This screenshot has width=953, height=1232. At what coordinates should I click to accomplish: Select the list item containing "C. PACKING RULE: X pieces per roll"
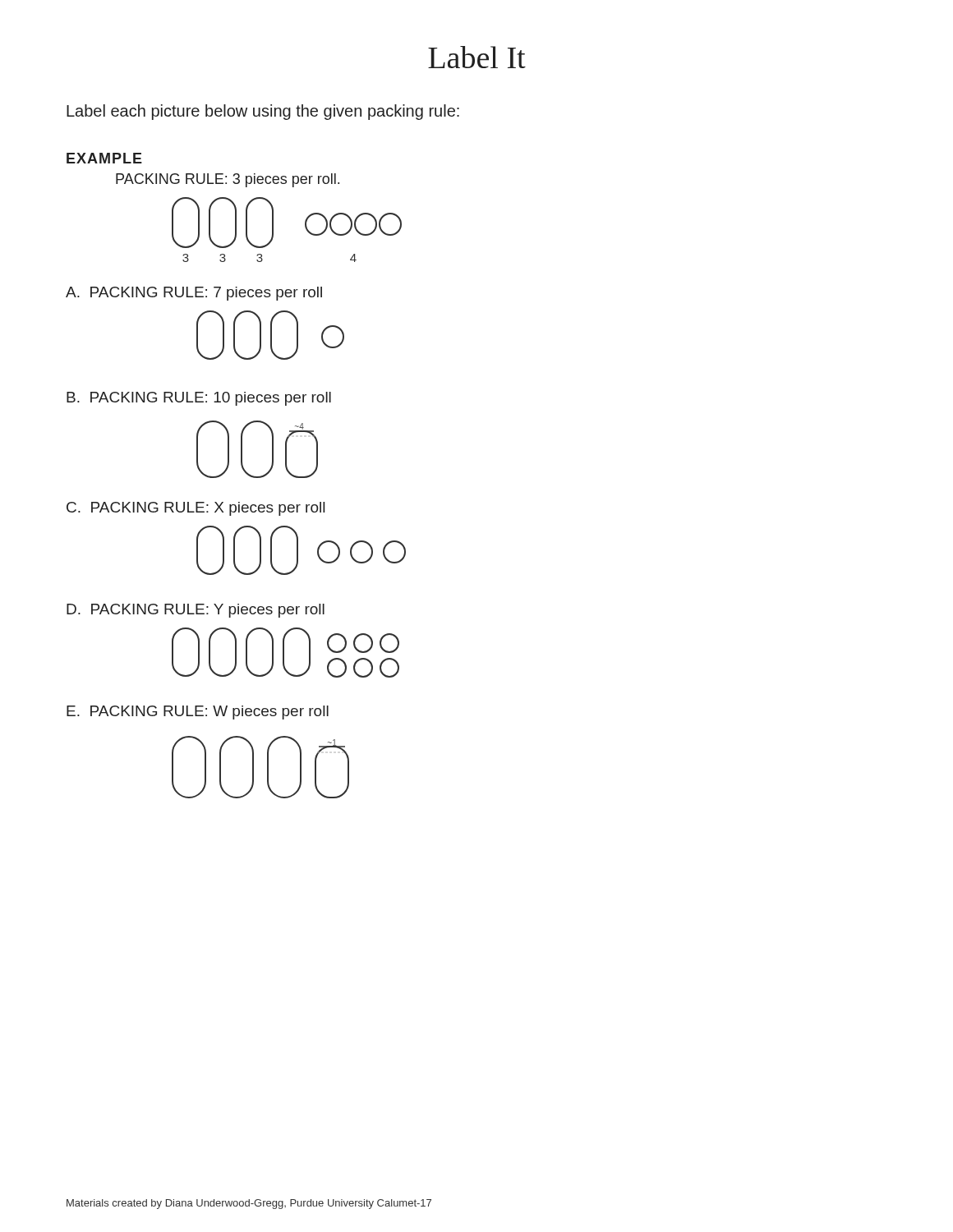196,507
